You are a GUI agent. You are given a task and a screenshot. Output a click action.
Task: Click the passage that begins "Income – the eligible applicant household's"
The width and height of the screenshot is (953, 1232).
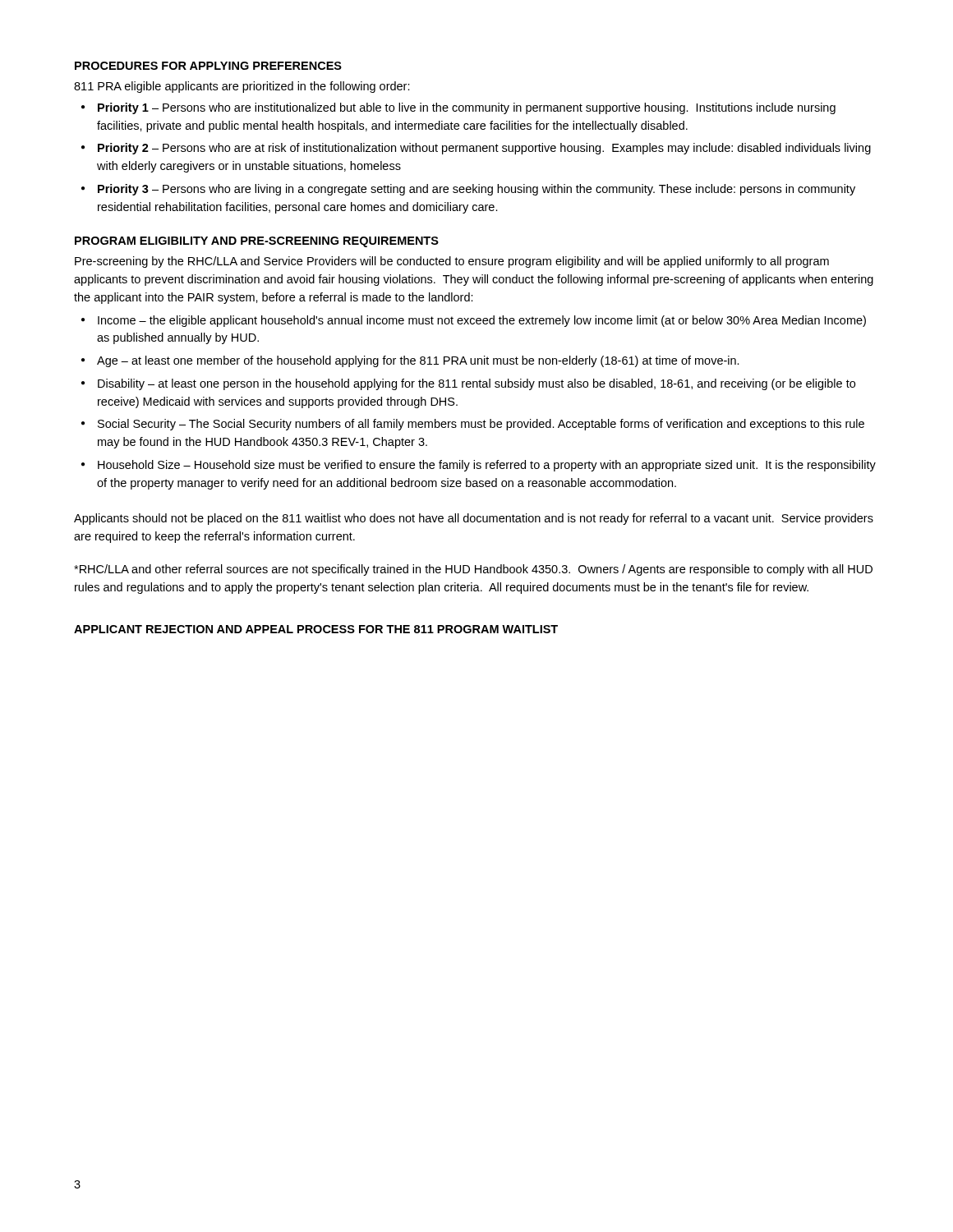(x=488, y=330)
